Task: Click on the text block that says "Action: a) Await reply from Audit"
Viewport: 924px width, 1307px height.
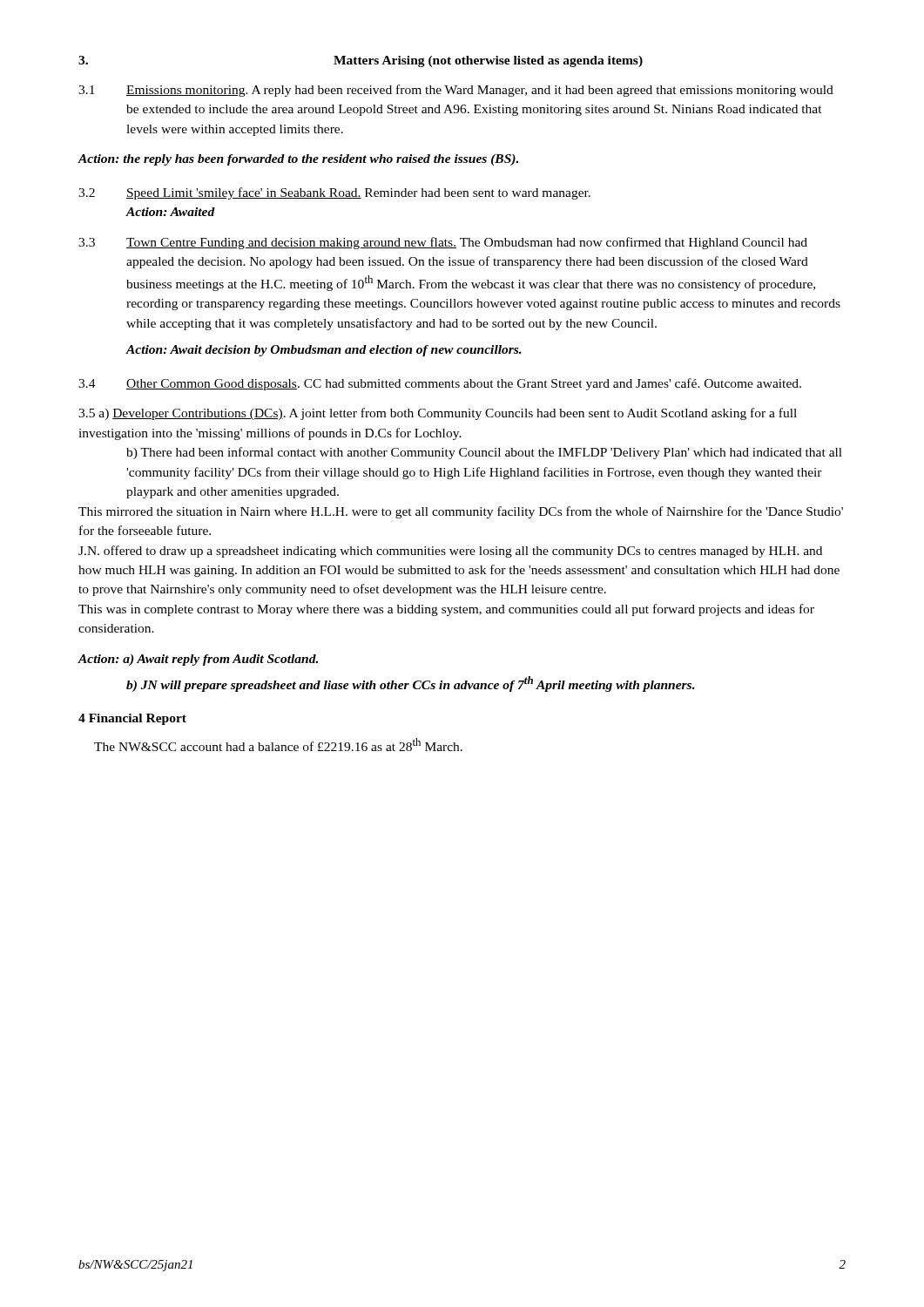Action: (x=462, y=672)
